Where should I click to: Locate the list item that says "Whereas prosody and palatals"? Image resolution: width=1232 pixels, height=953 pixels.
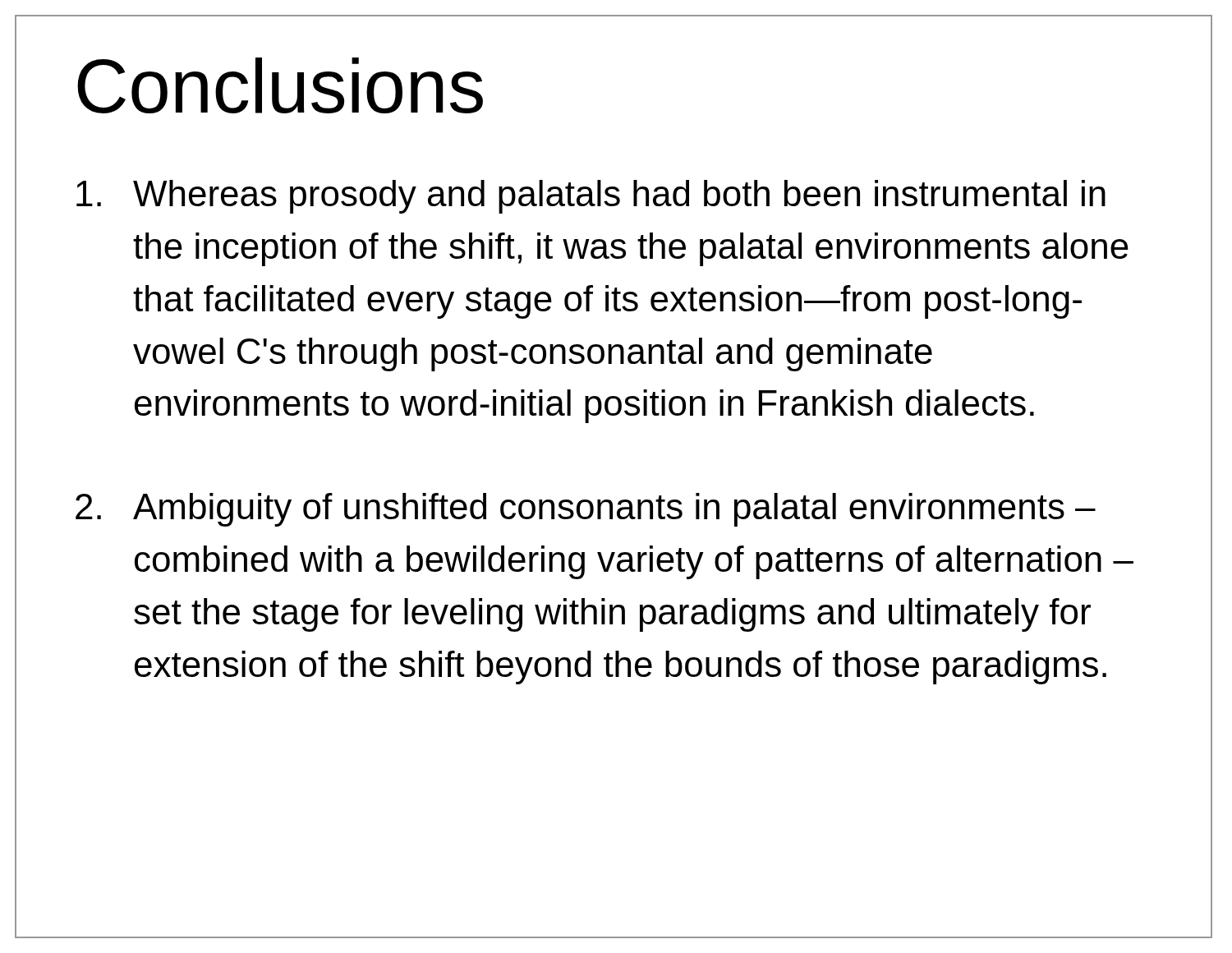coord(612,299)
